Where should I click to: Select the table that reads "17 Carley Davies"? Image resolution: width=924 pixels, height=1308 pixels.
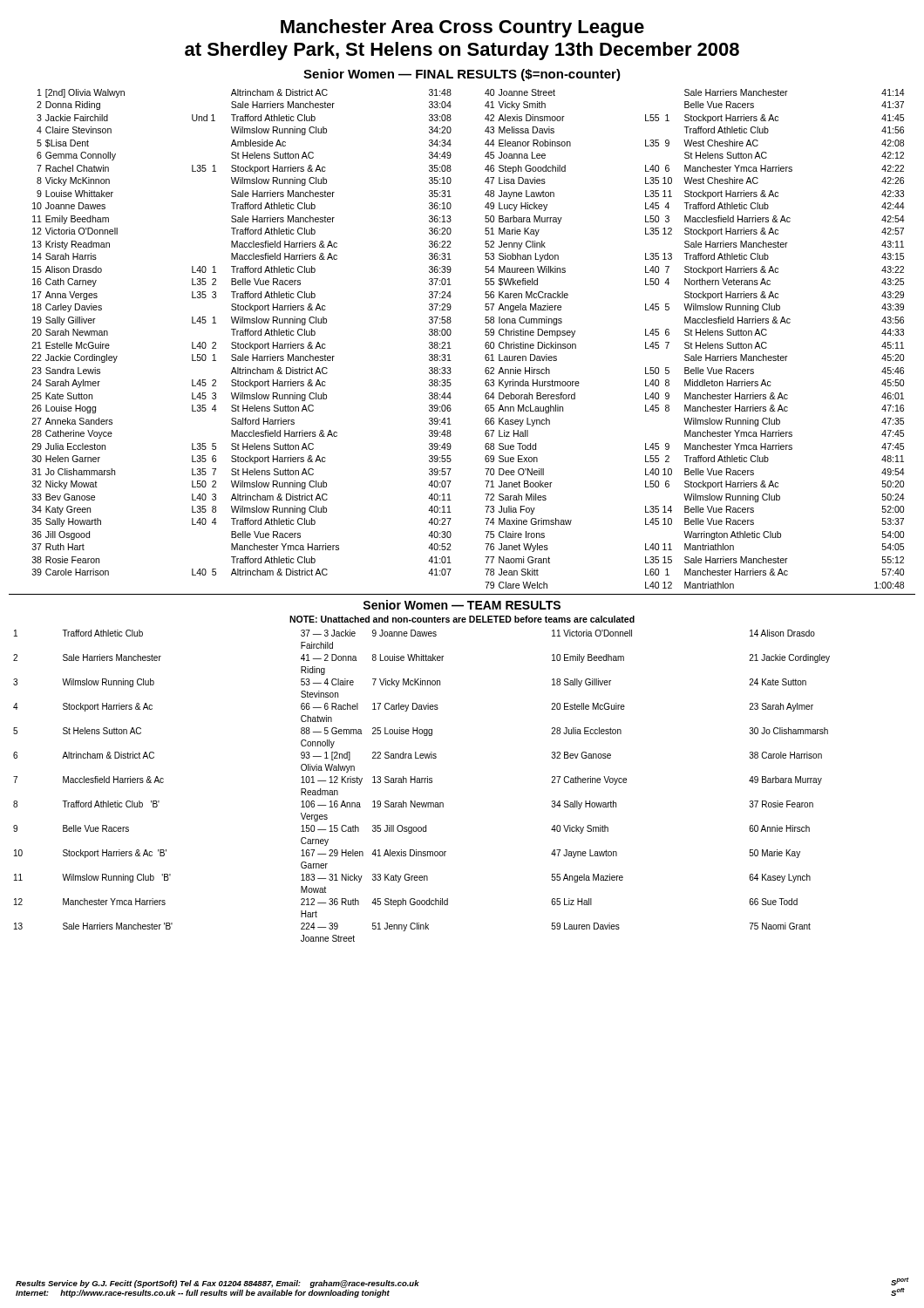[462, 787]
